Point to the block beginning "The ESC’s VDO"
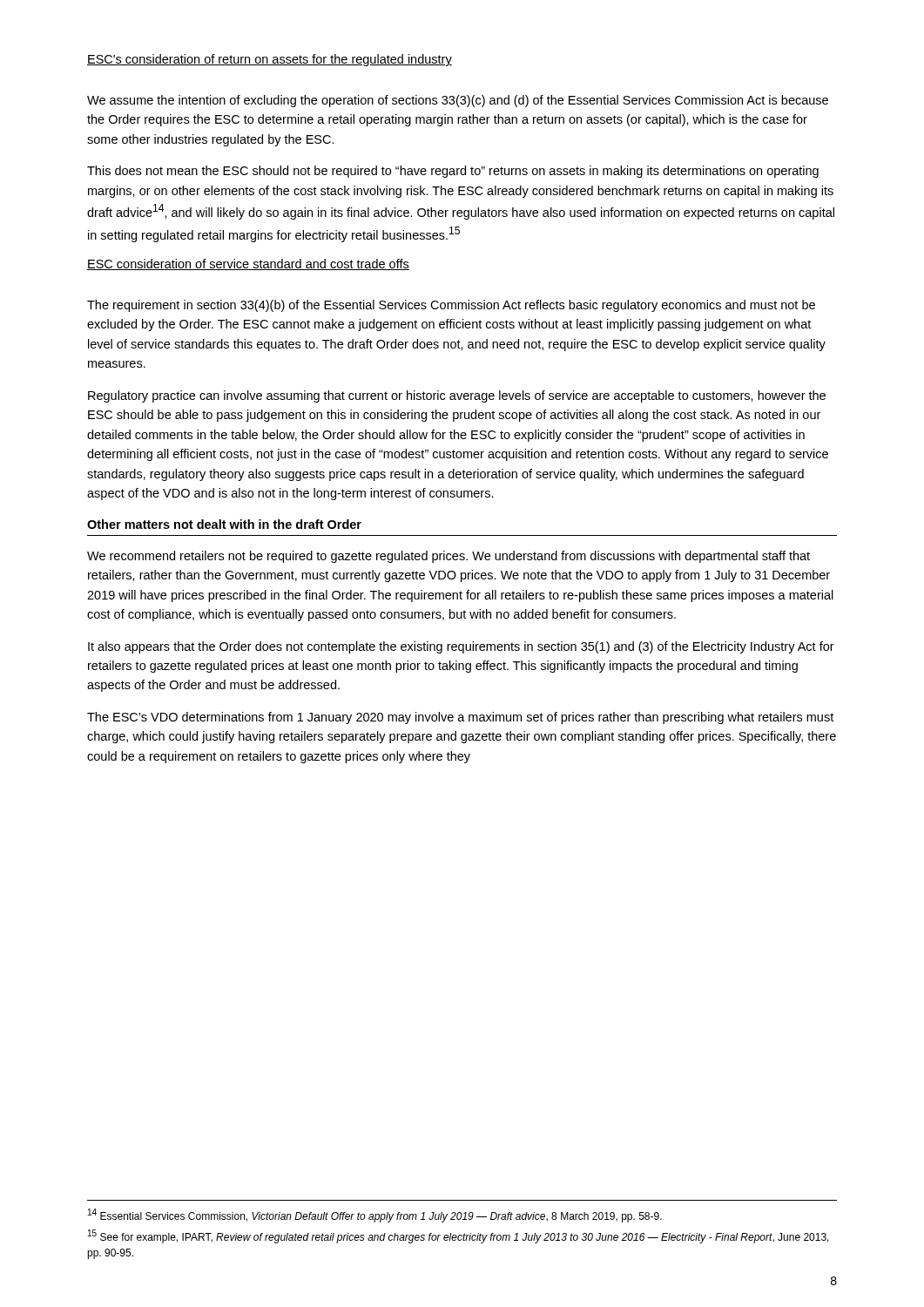 pos(462,737)
